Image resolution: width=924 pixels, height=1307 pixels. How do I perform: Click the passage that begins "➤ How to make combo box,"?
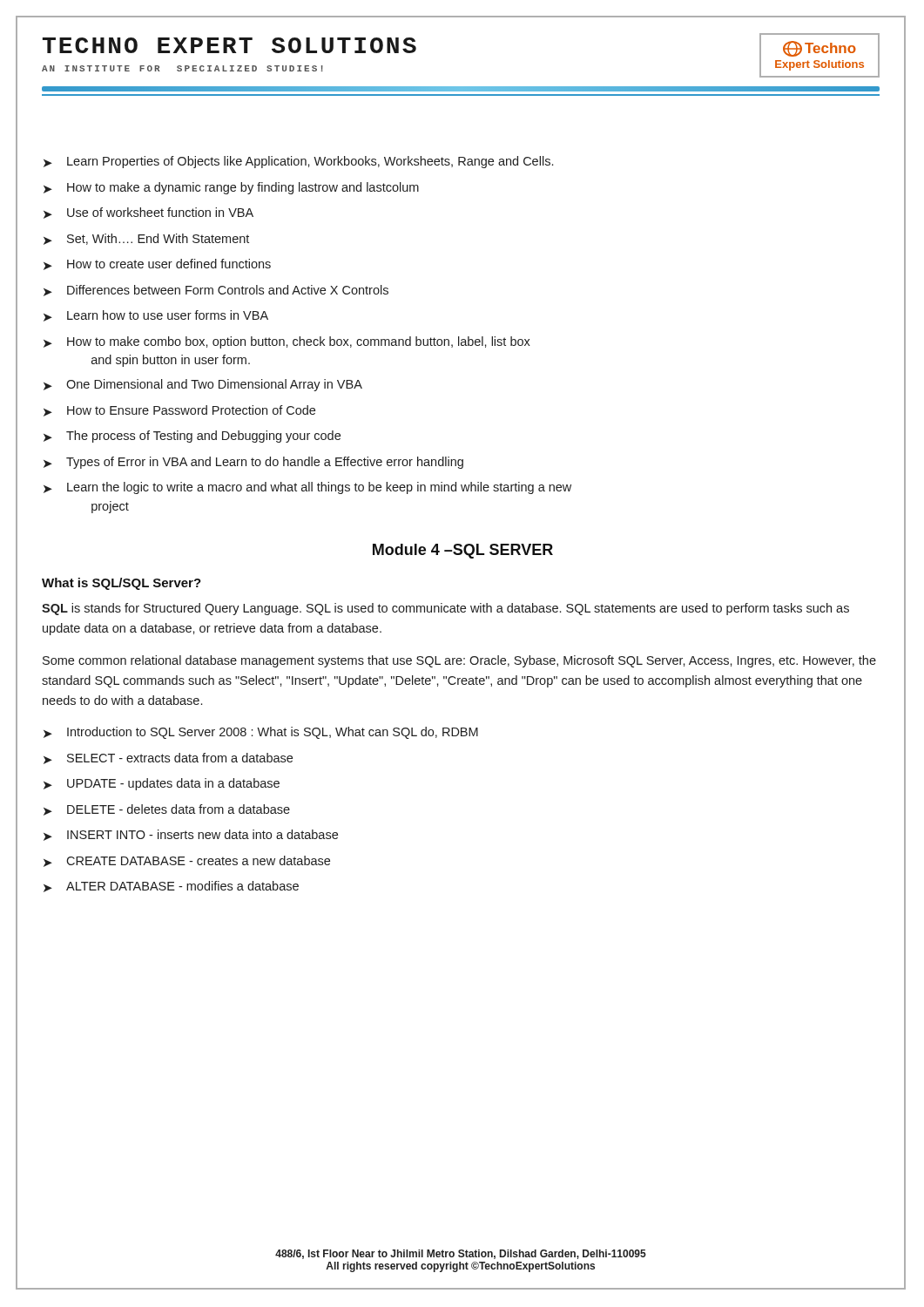[x=286, y=351]
